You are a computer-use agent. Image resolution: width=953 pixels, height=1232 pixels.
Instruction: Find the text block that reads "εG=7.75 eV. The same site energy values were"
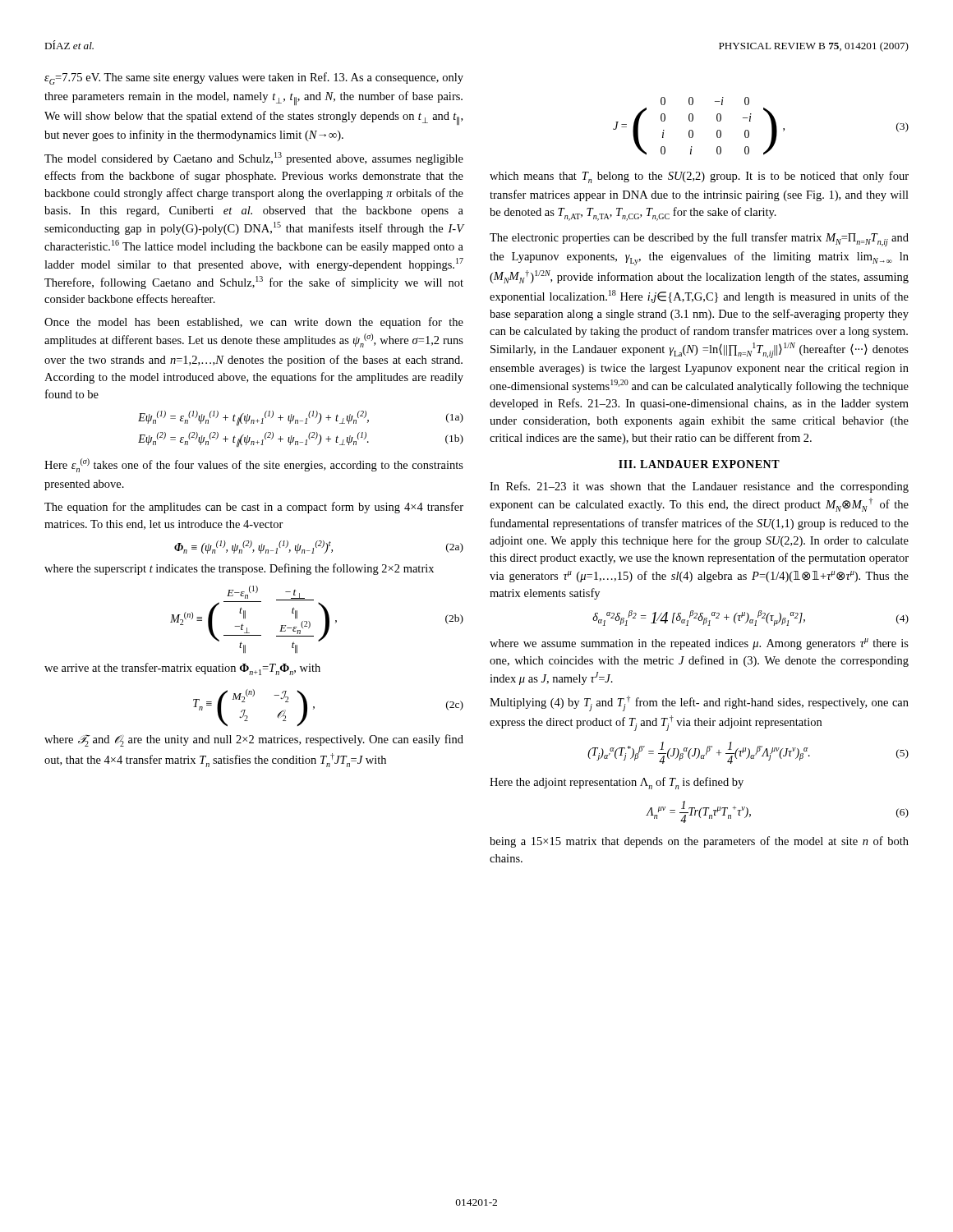click(x=254, y=106)
